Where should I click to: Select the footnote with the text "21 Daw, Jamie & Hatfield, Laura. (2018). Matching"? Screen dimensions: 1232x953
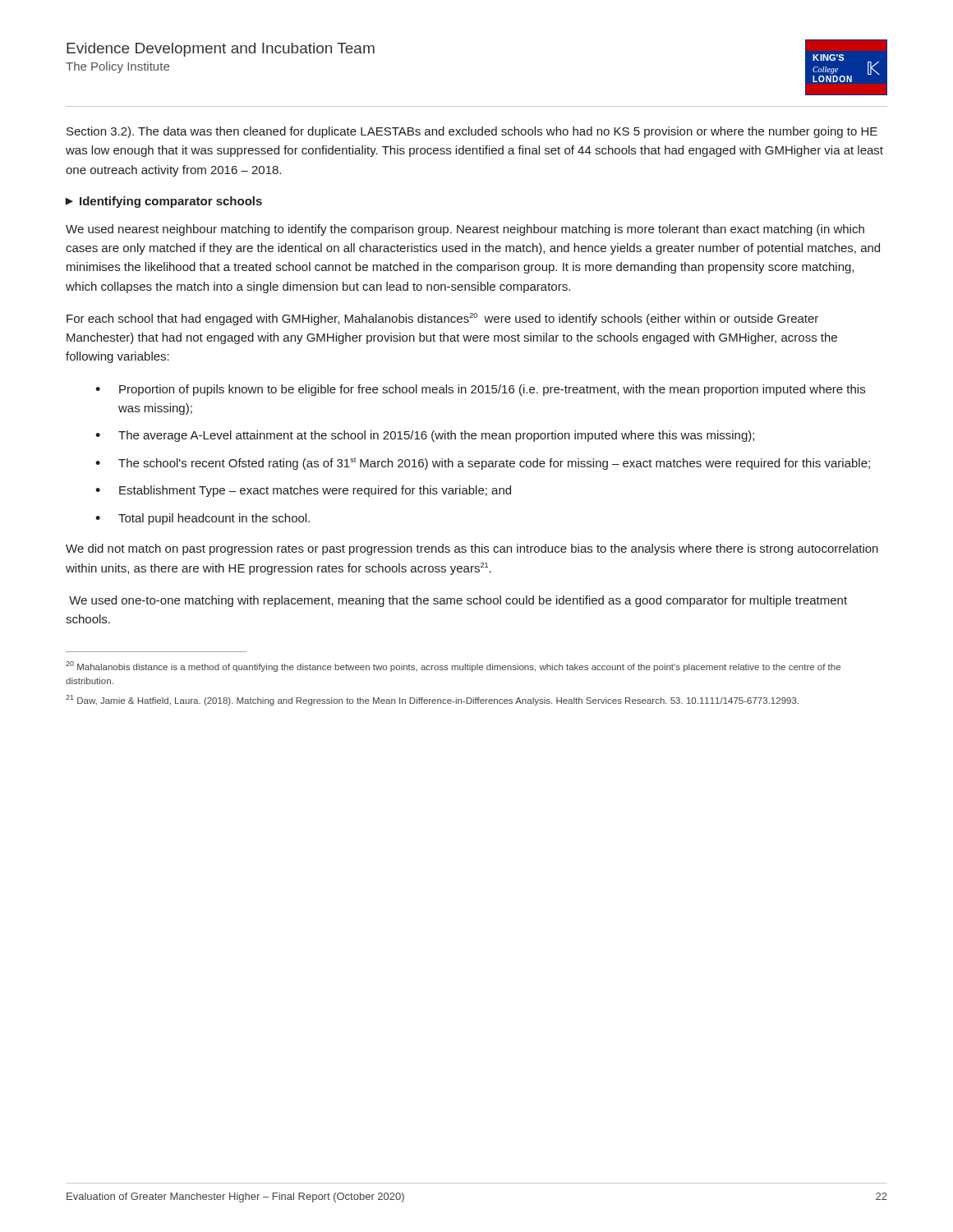point(433,699)
